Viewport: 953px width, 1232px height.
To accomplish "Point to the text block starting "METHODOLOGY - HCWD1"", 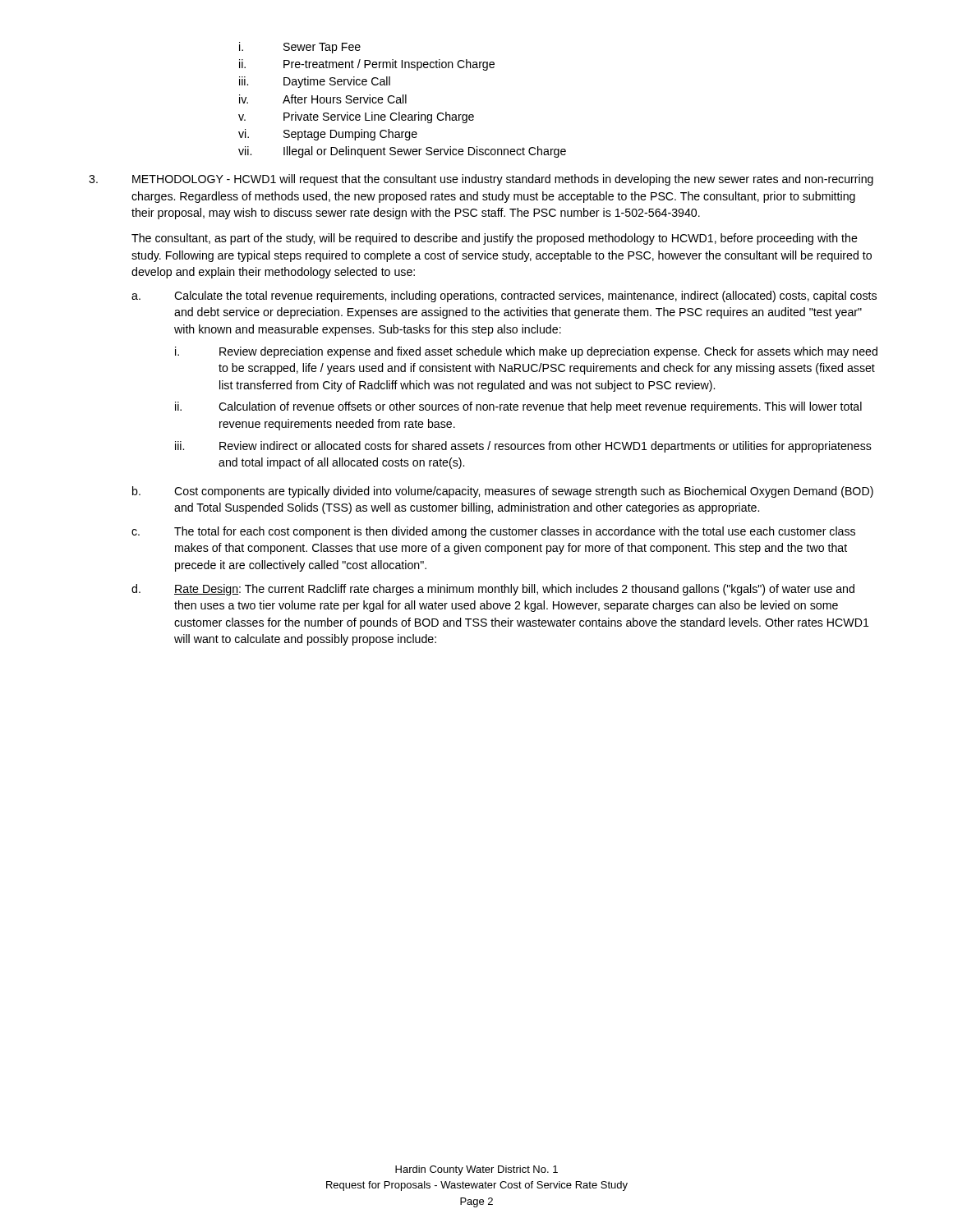I will click(503, 196).
